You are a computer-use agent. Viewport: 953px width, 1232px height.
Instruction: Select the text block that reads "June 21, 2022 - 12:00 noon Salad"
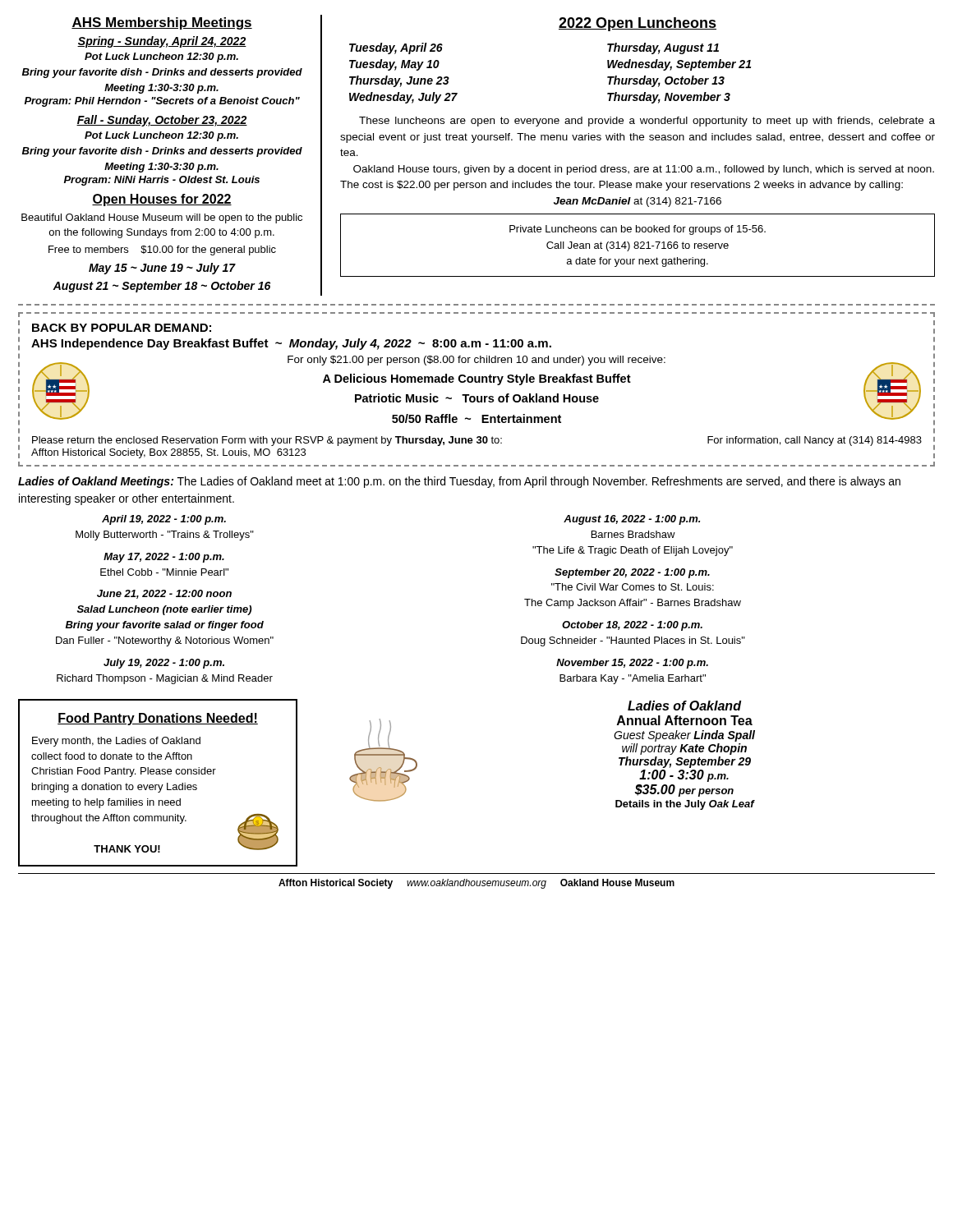164,618
